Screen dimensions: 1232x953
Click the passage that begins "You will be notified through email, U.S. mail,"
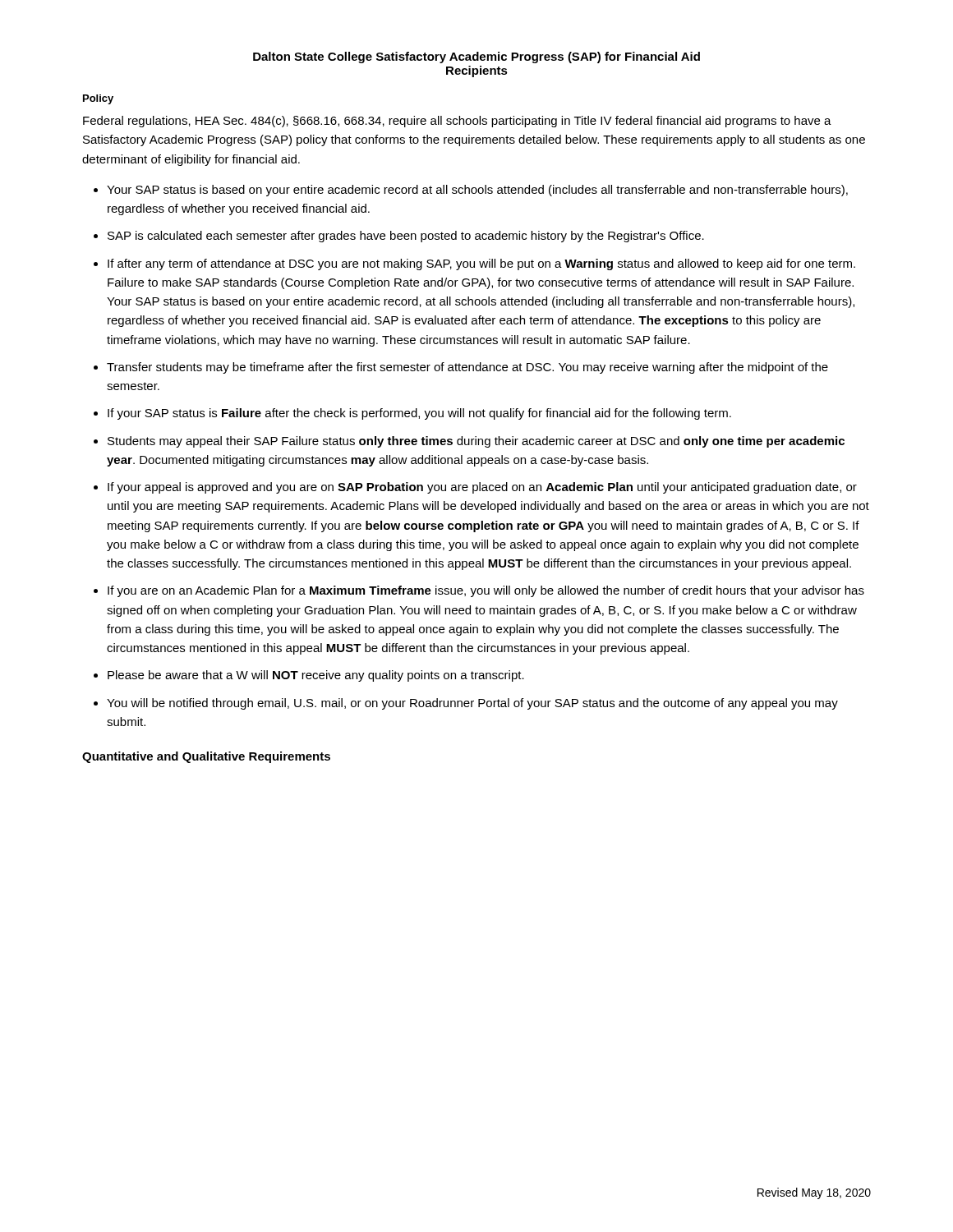pos(489,712)
